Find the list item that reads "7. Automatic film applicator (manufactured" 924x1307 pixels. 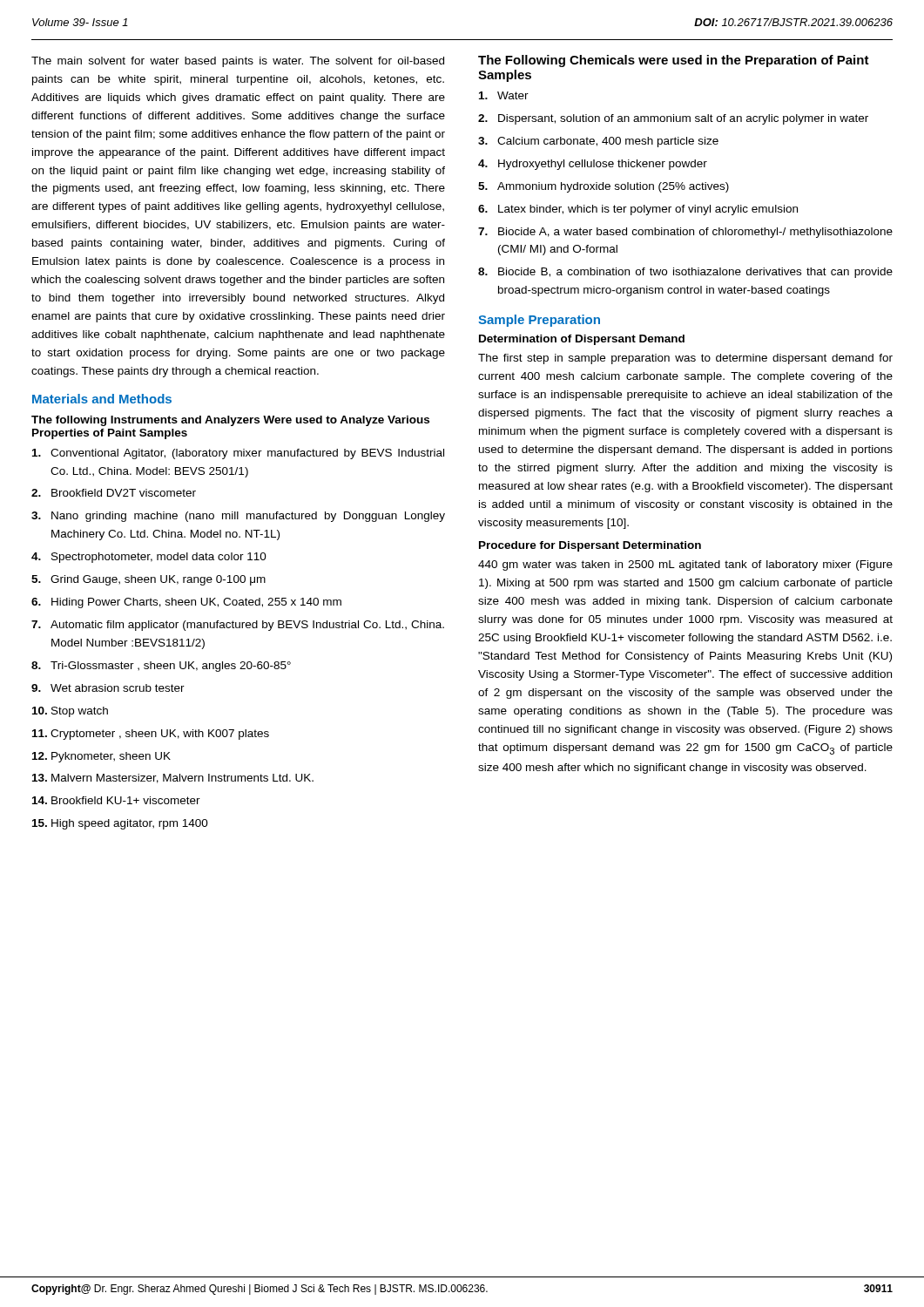pos(238,634)
